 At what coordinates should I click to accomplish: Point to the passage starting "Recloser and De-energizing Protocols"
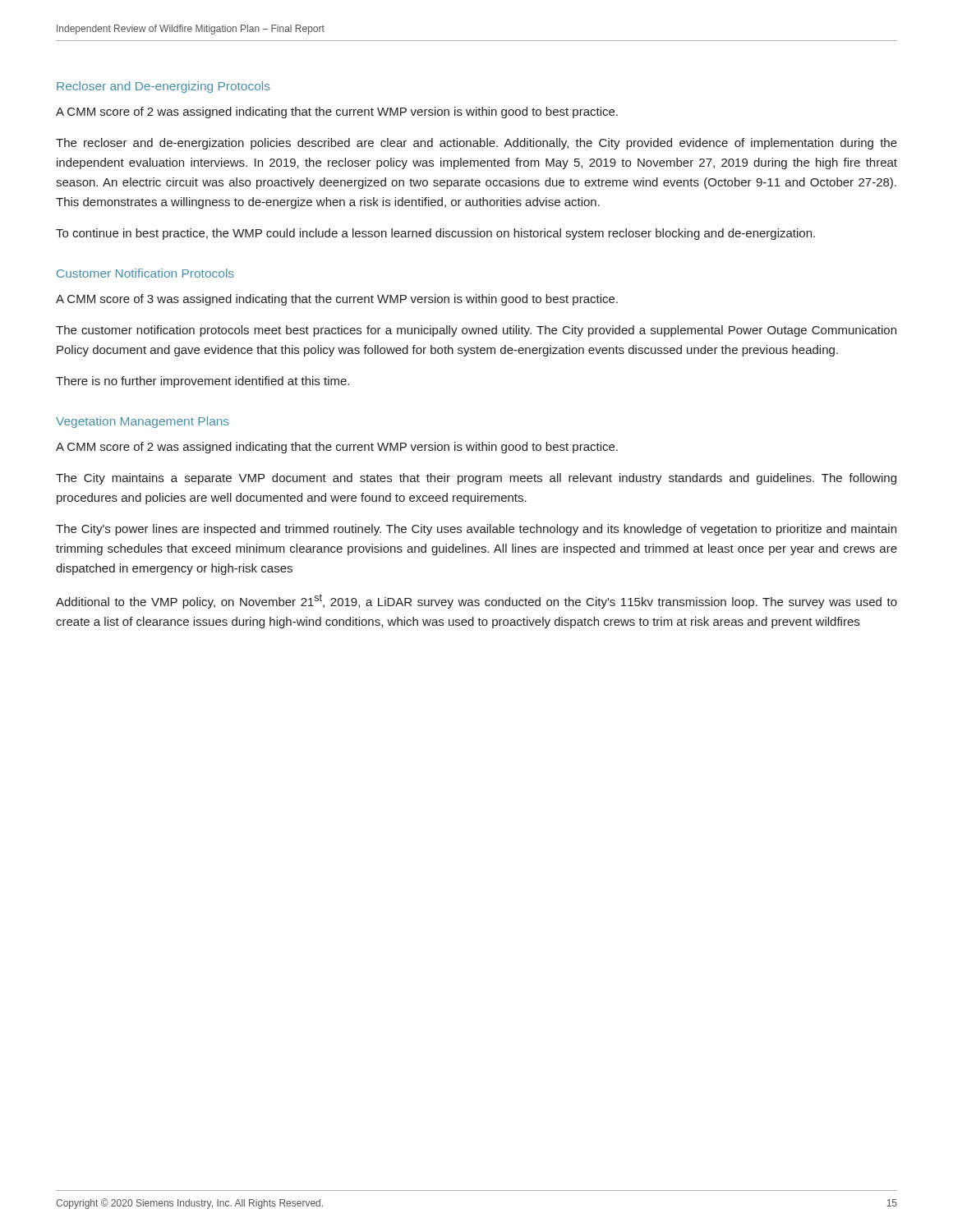click(163, 86)
